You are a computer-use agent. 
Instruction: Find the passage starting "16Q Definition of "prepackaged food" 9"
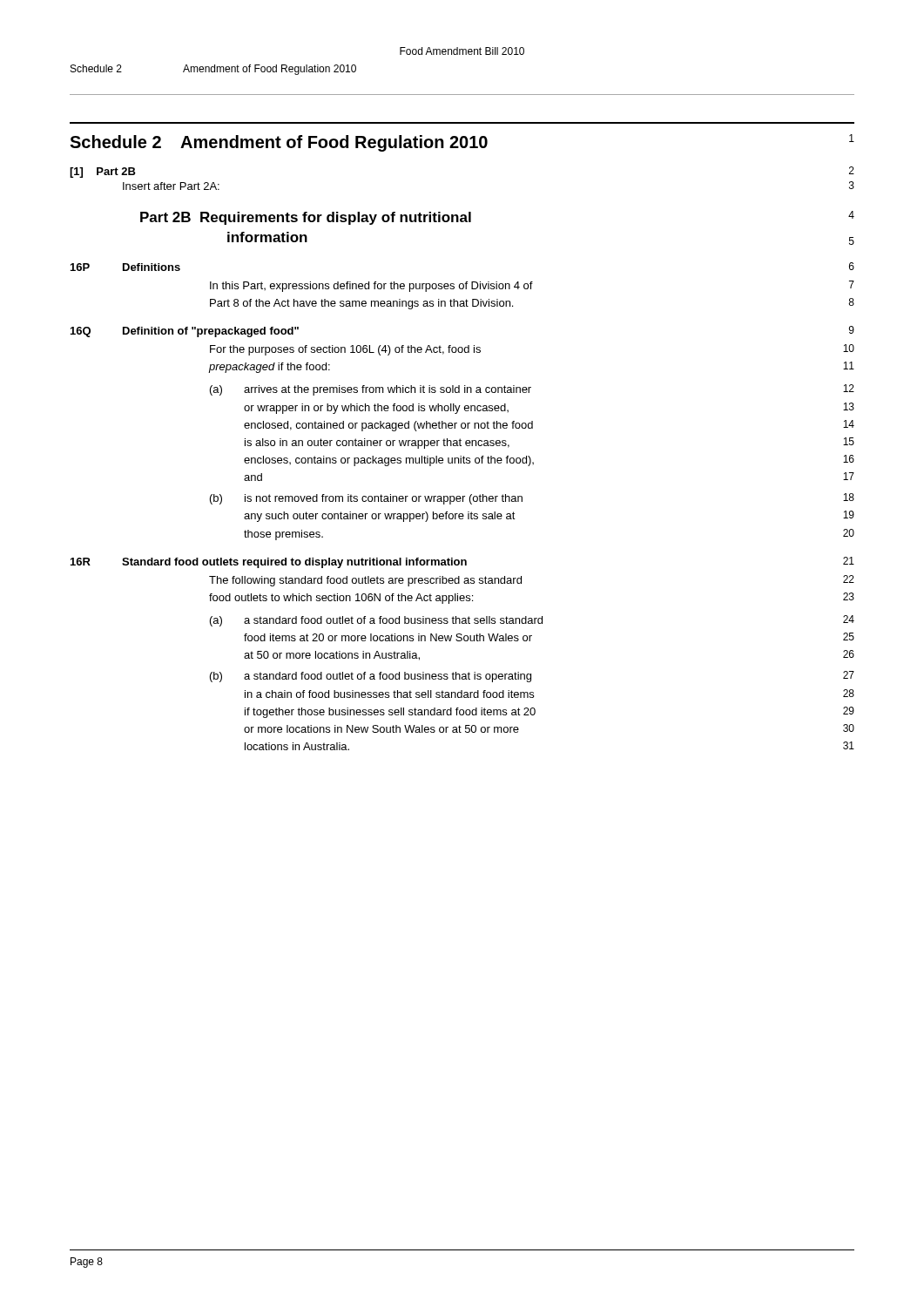click(x=212, y=332)
